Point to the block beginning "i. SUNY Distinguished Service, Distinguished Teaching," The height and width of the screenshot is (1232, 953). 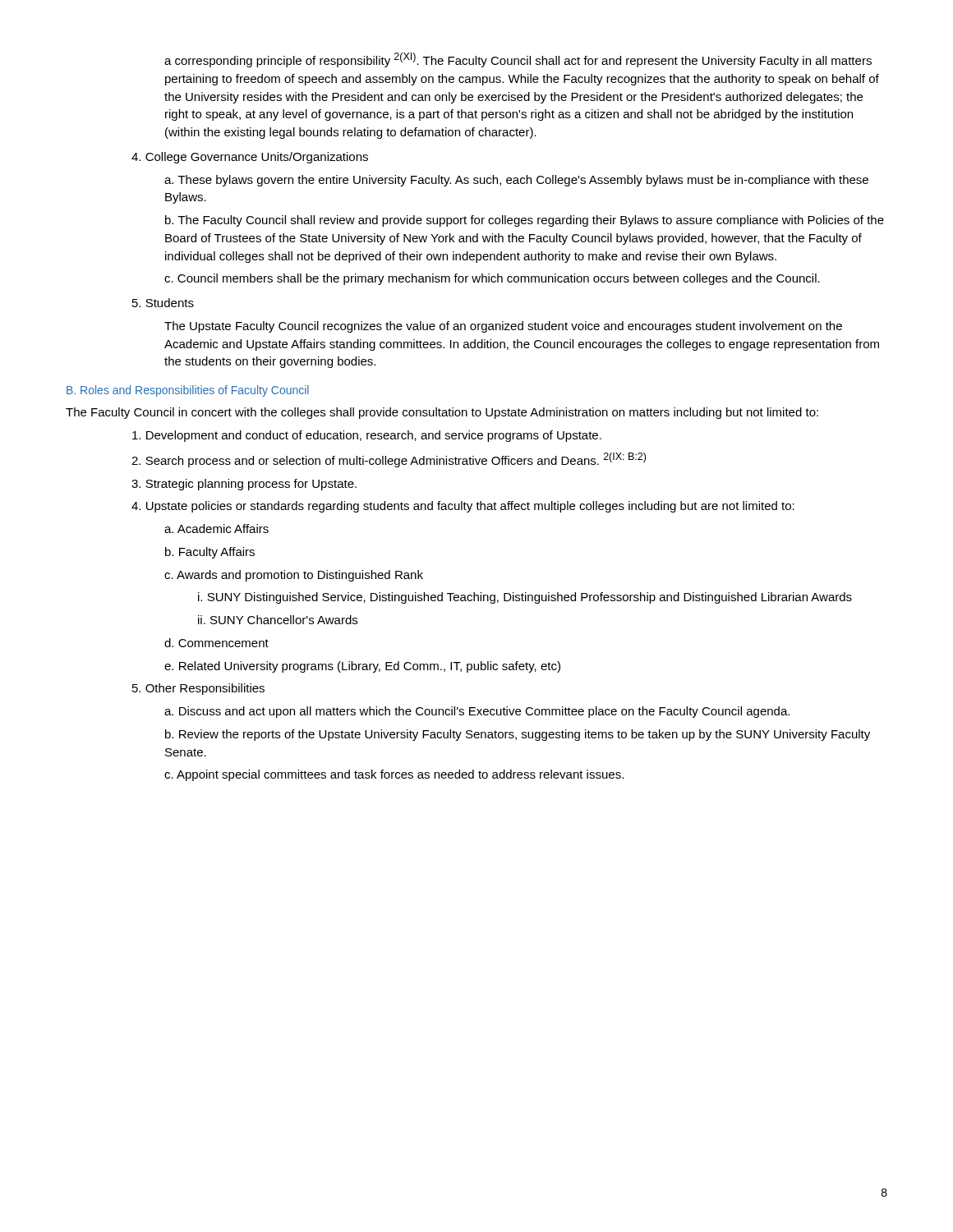point(542,597)
